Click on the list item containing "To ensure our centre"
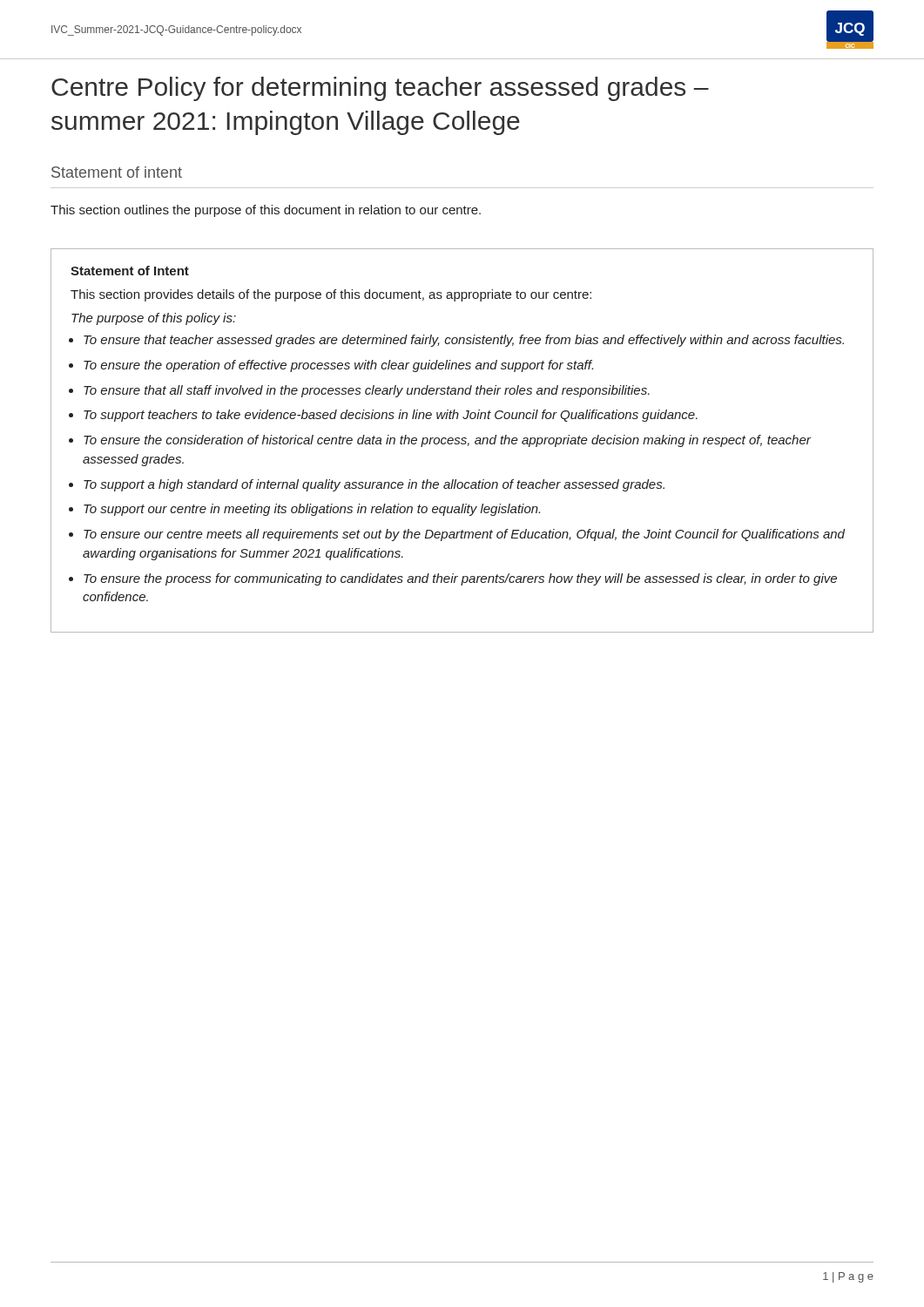The width and height of the screenshot is (924, 1307). click(464, 543)
